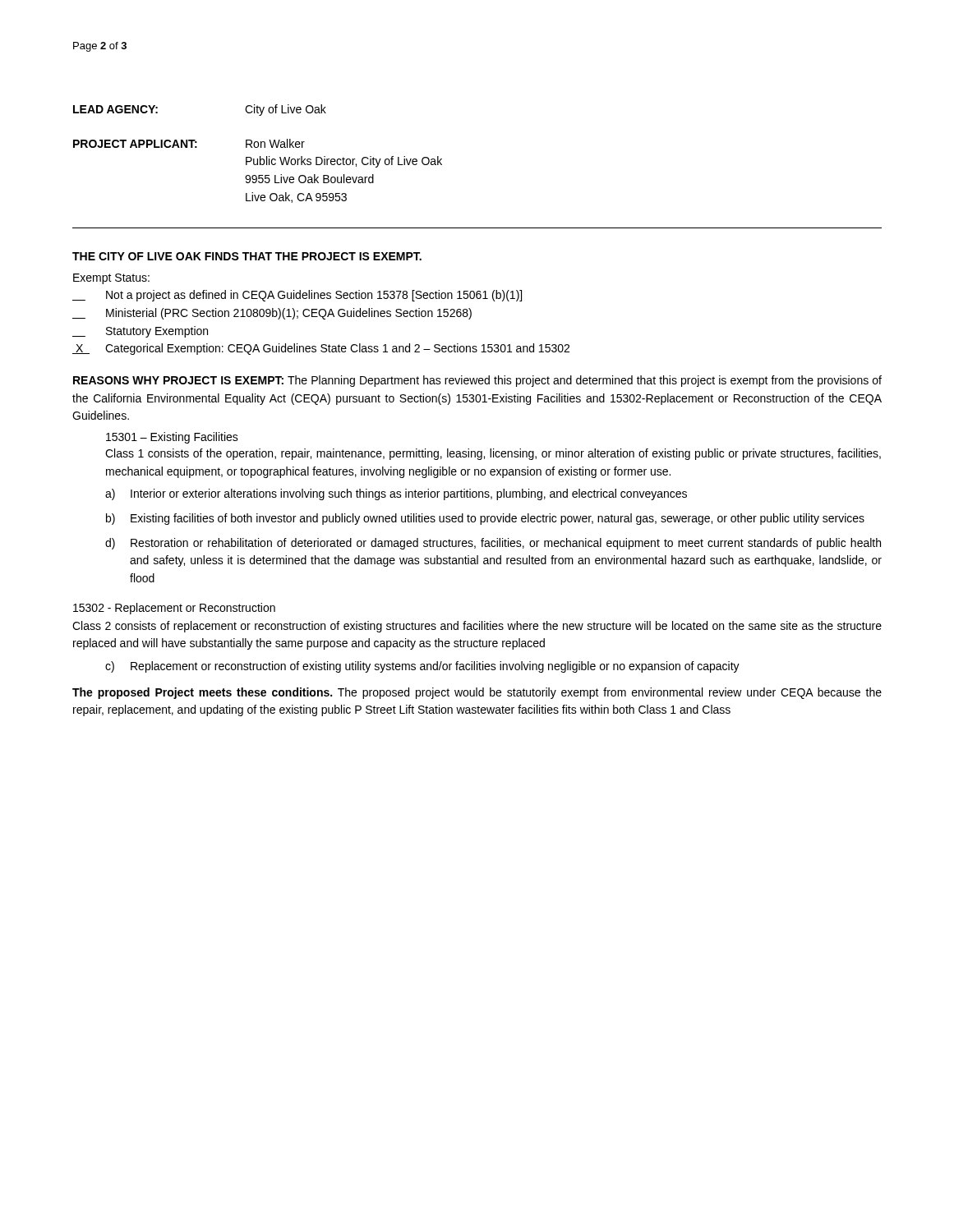Find the passage starting "LEAD AGENCY: City"
Screen dimensions: 1232x954
[120, 110]
